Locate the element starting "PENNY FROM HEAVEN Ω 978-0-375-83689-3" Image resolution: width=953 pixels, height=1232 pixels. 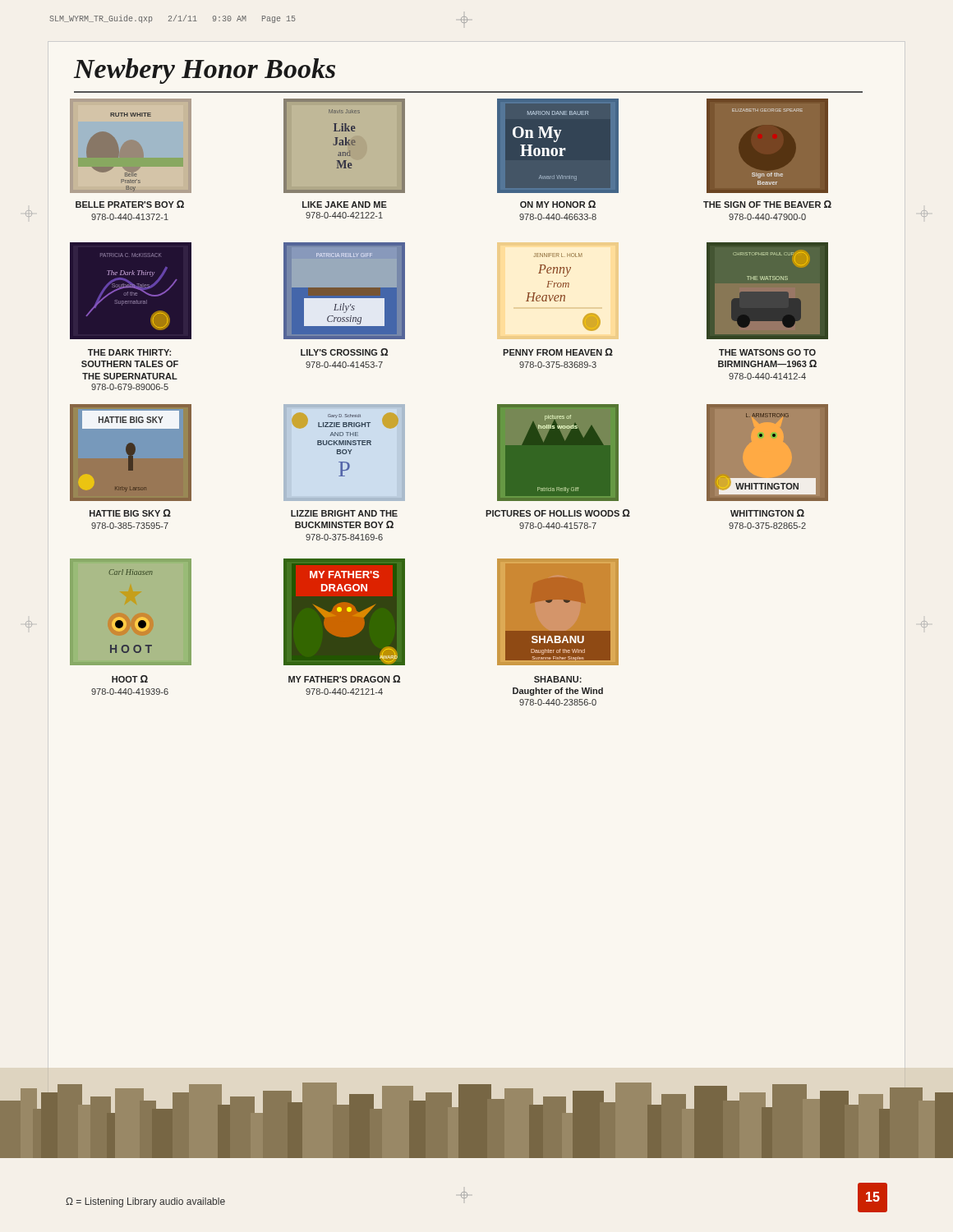[x=558, y=358]
